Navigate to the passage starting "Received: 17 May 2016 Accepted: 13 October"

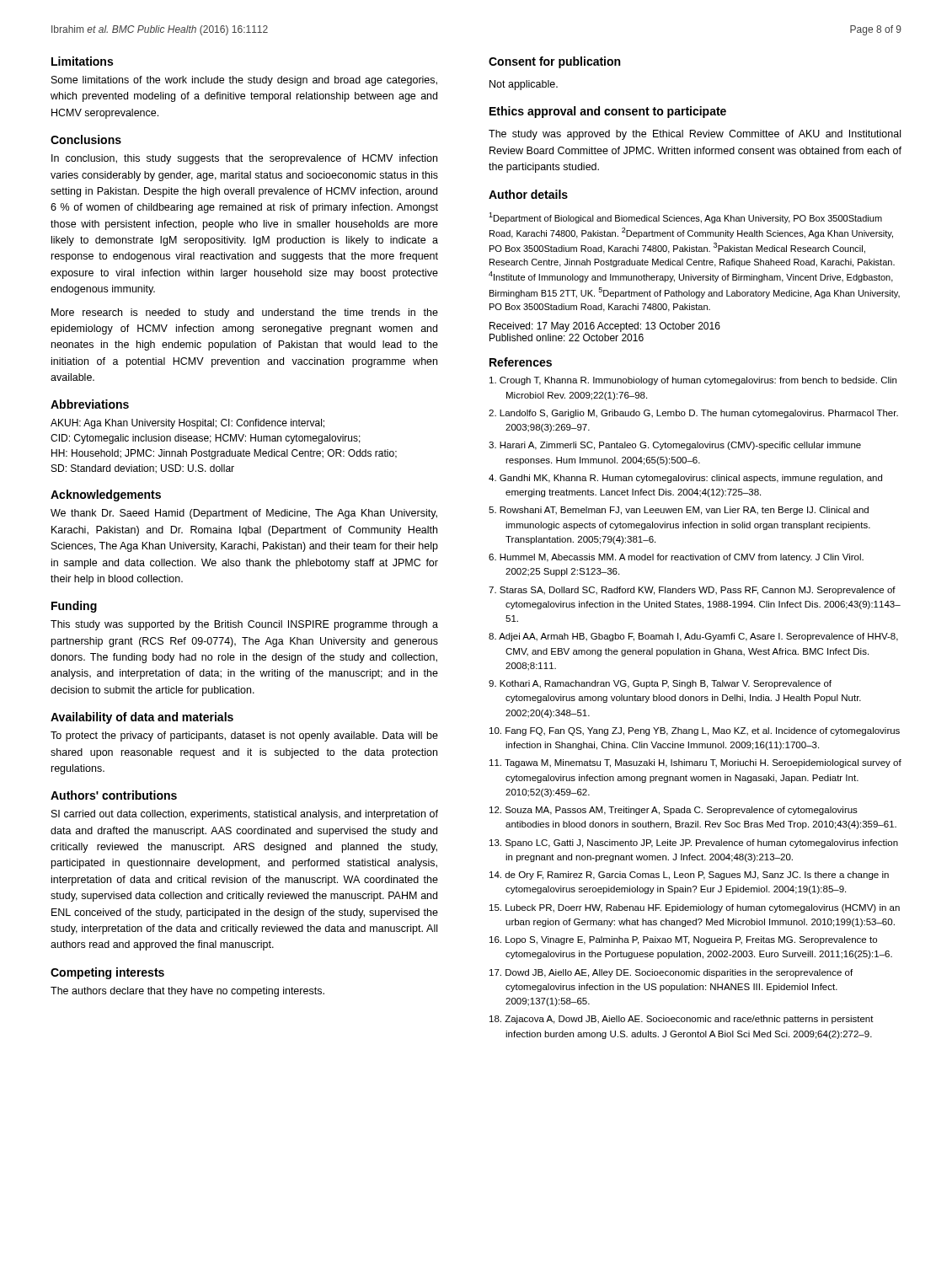(x=604, y=332)
